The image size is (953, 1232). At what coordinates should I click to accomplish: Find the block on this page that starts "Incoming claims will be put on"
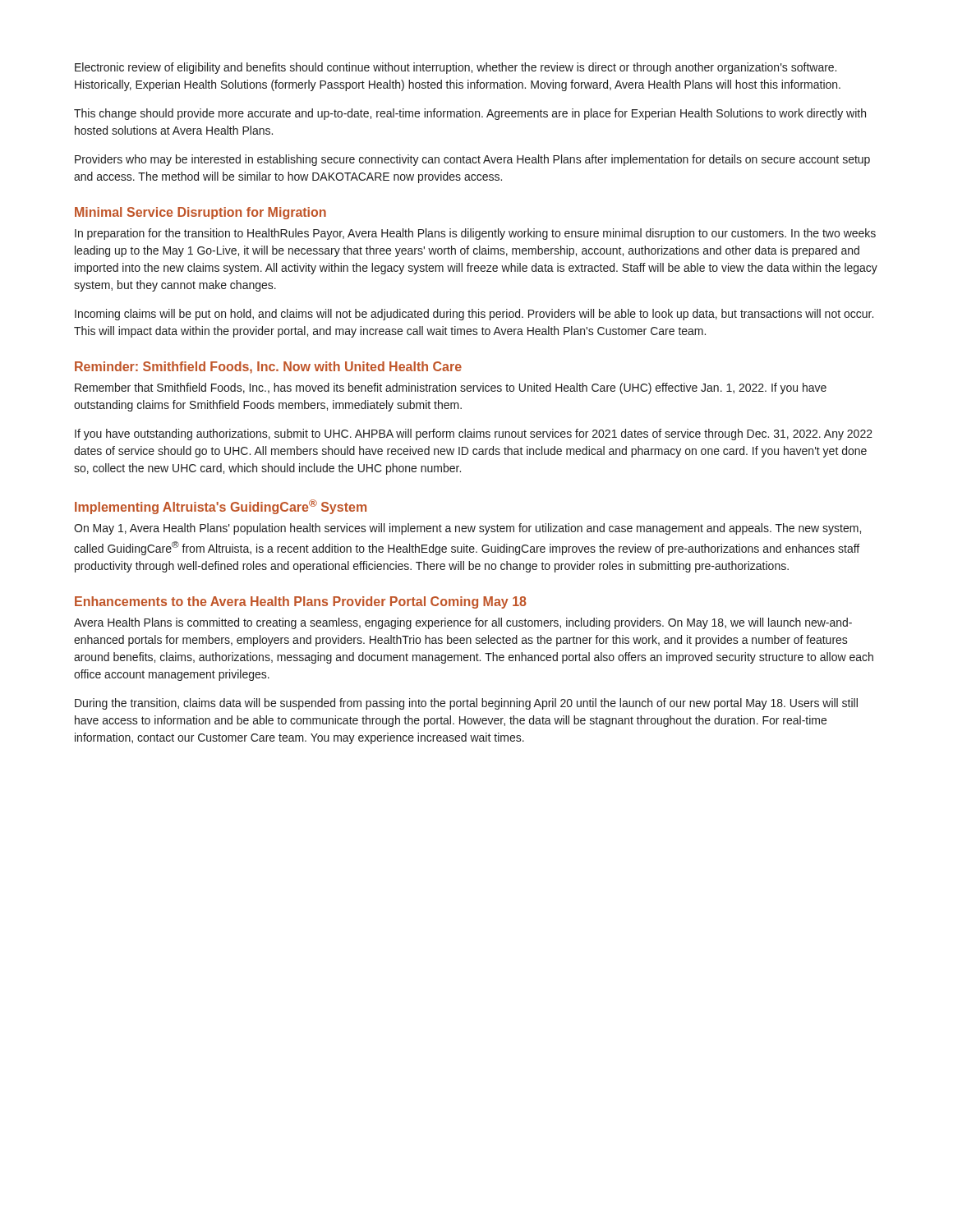point(474,322)
